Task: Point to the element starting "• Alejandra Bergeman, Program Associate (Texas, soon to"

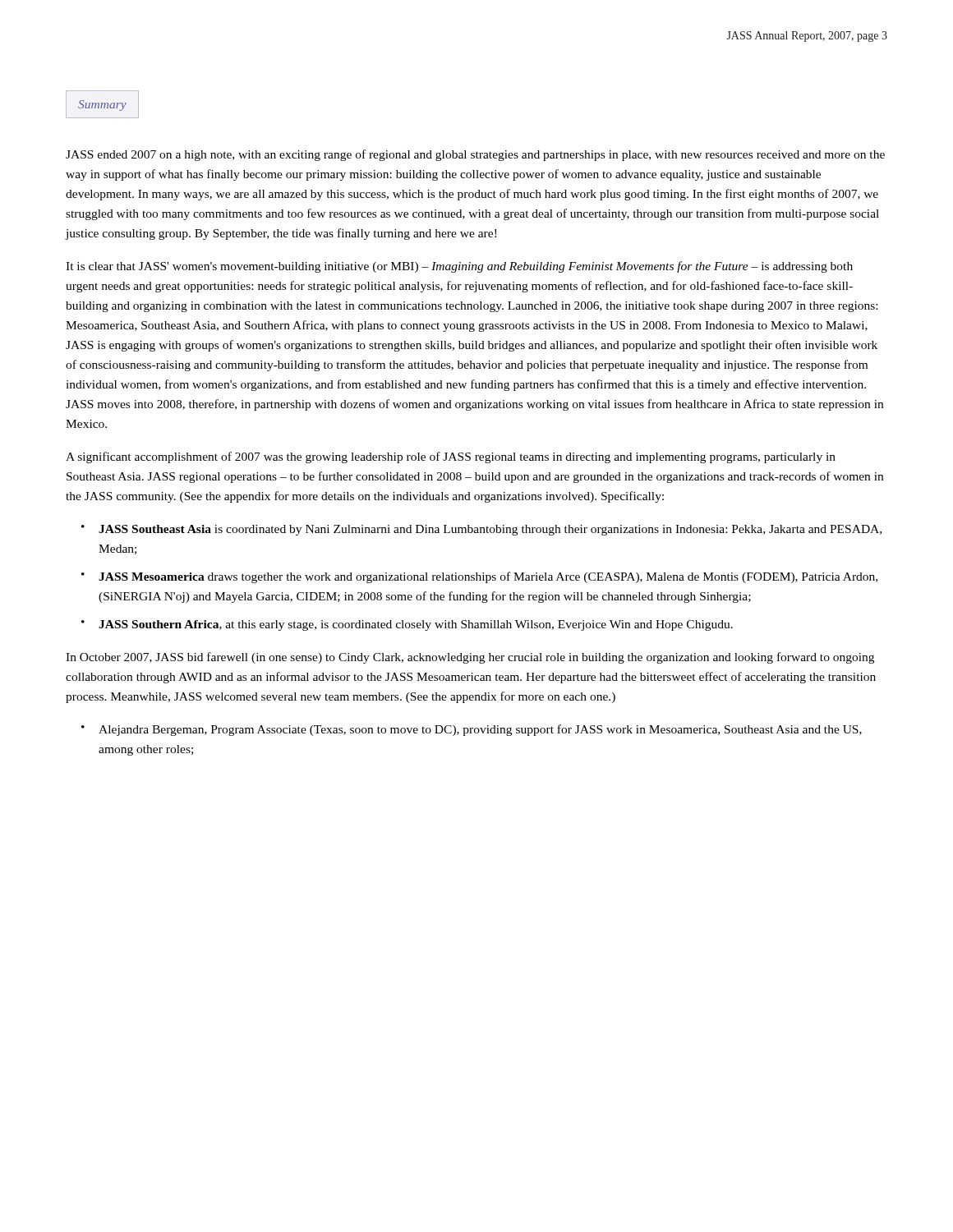Action: point(484,740)
